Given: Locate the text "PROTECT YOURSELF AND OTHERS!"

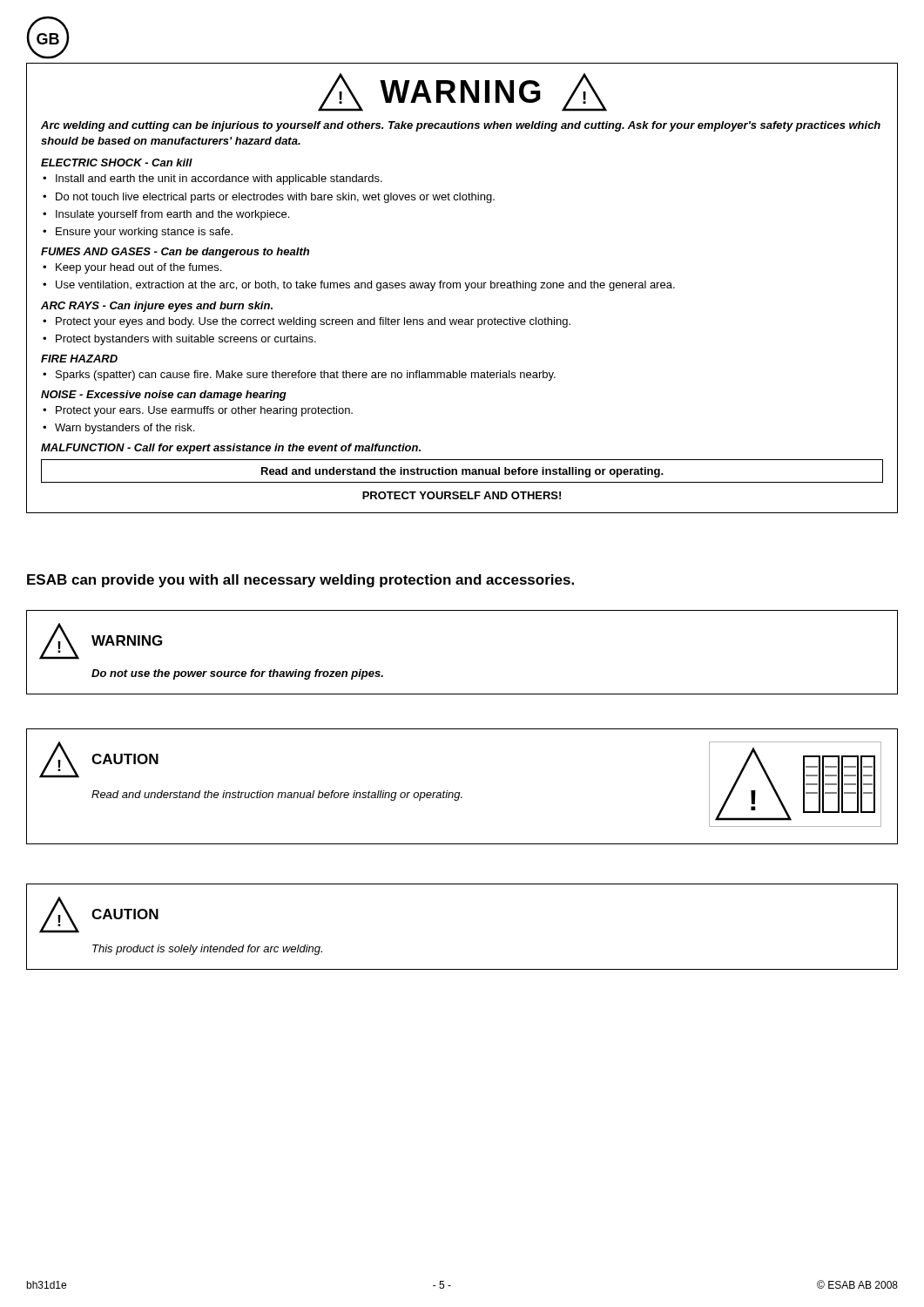Looking at the screenshot, I should point(462,496).
